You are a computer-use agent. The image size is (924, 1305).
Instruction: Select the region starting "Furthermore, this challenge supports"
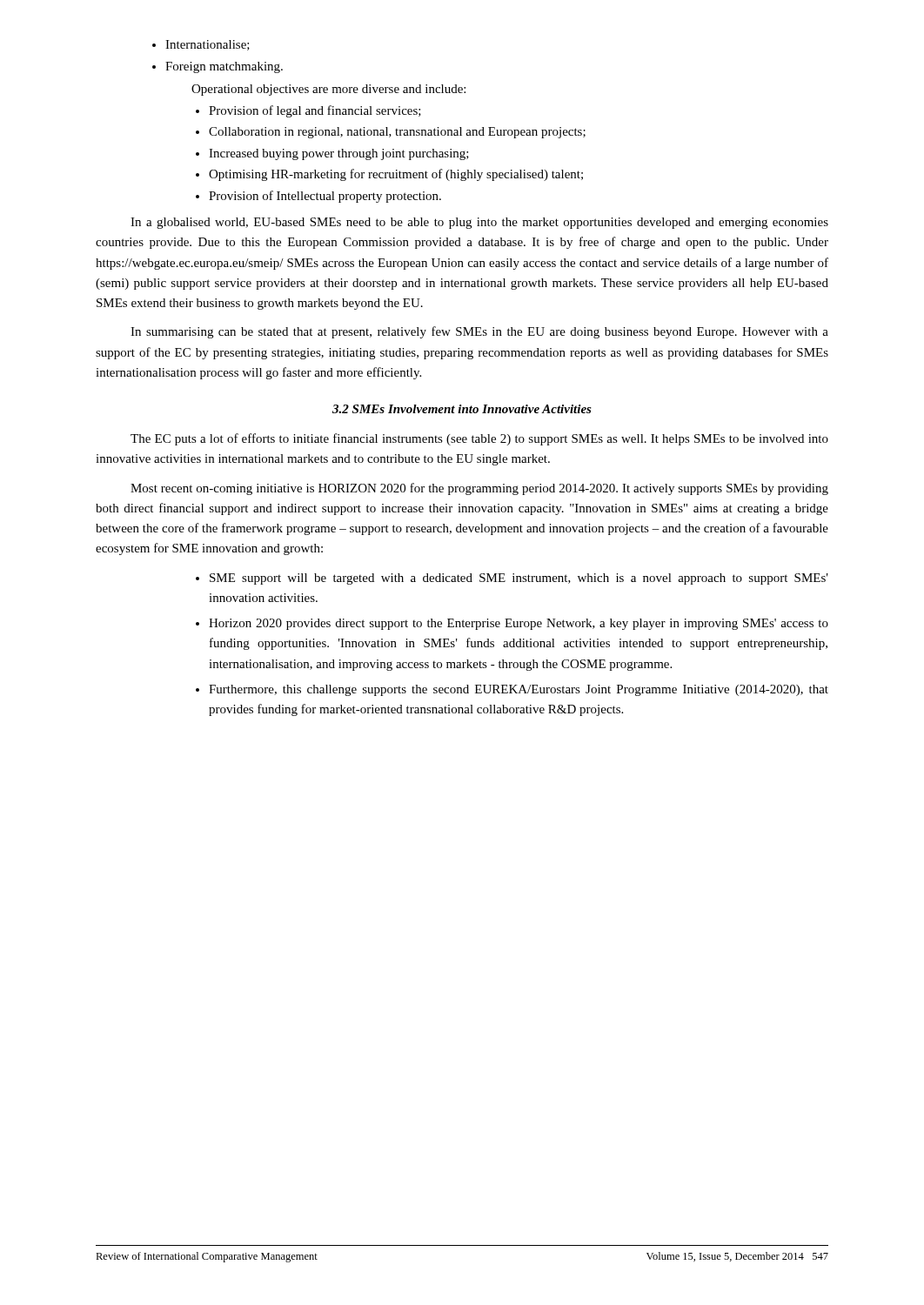coord(484,699)
